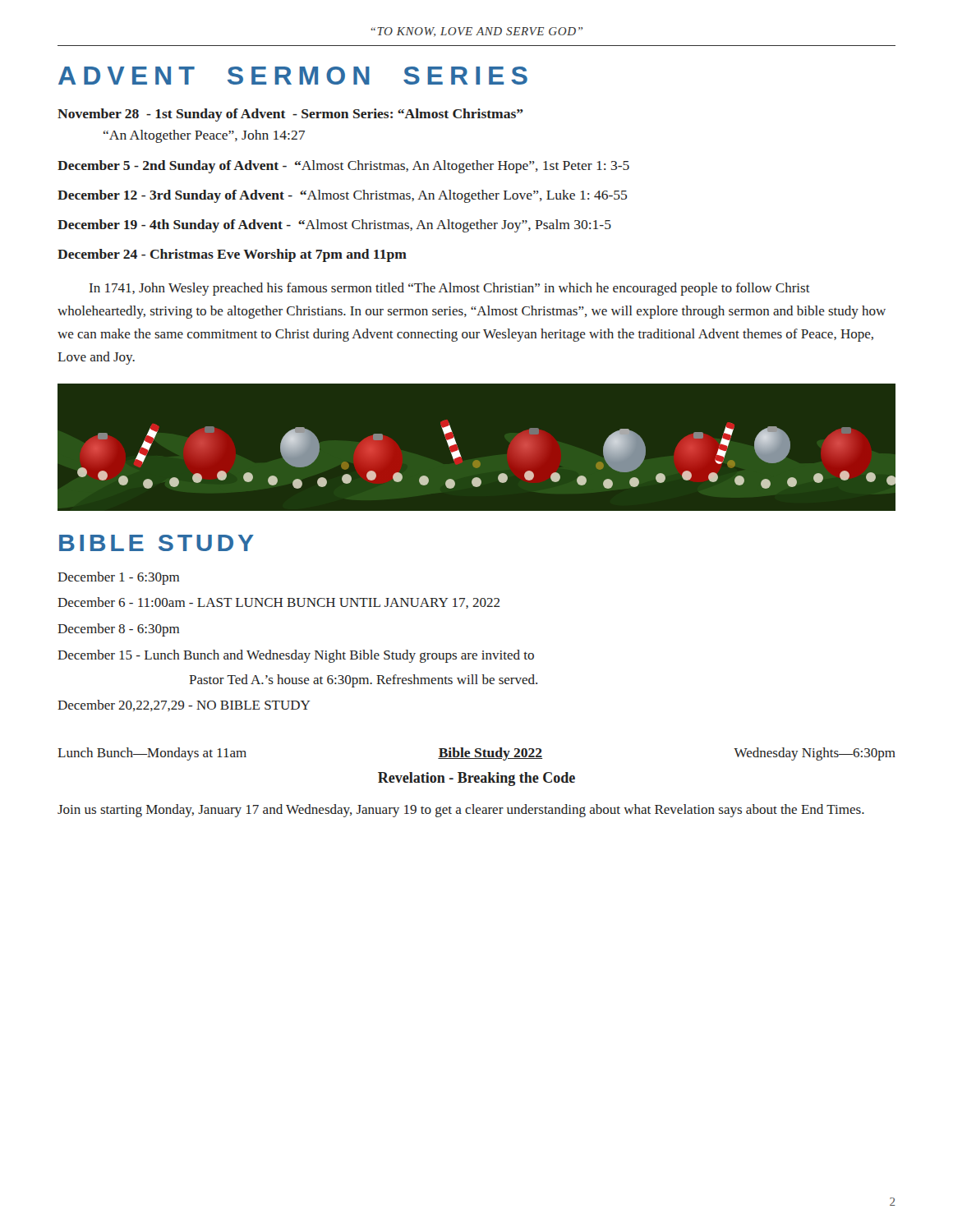The height and width of the screenshot is (1232, 953).
Task: Find the text block that says "Join us starting Monday, January"
Action: 461,810
